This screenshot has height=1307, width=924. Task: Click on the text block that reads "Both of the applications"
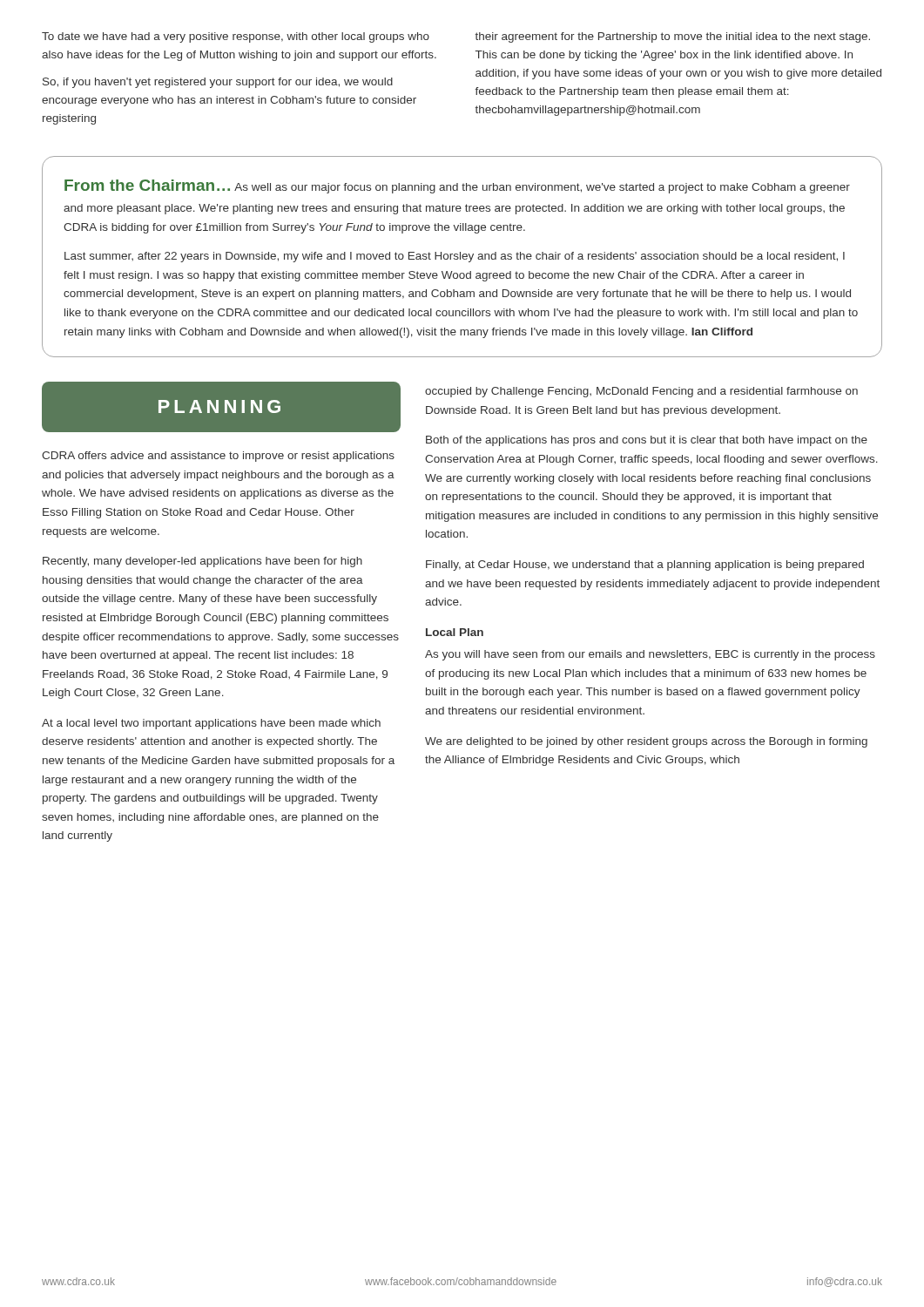point(652,487)
